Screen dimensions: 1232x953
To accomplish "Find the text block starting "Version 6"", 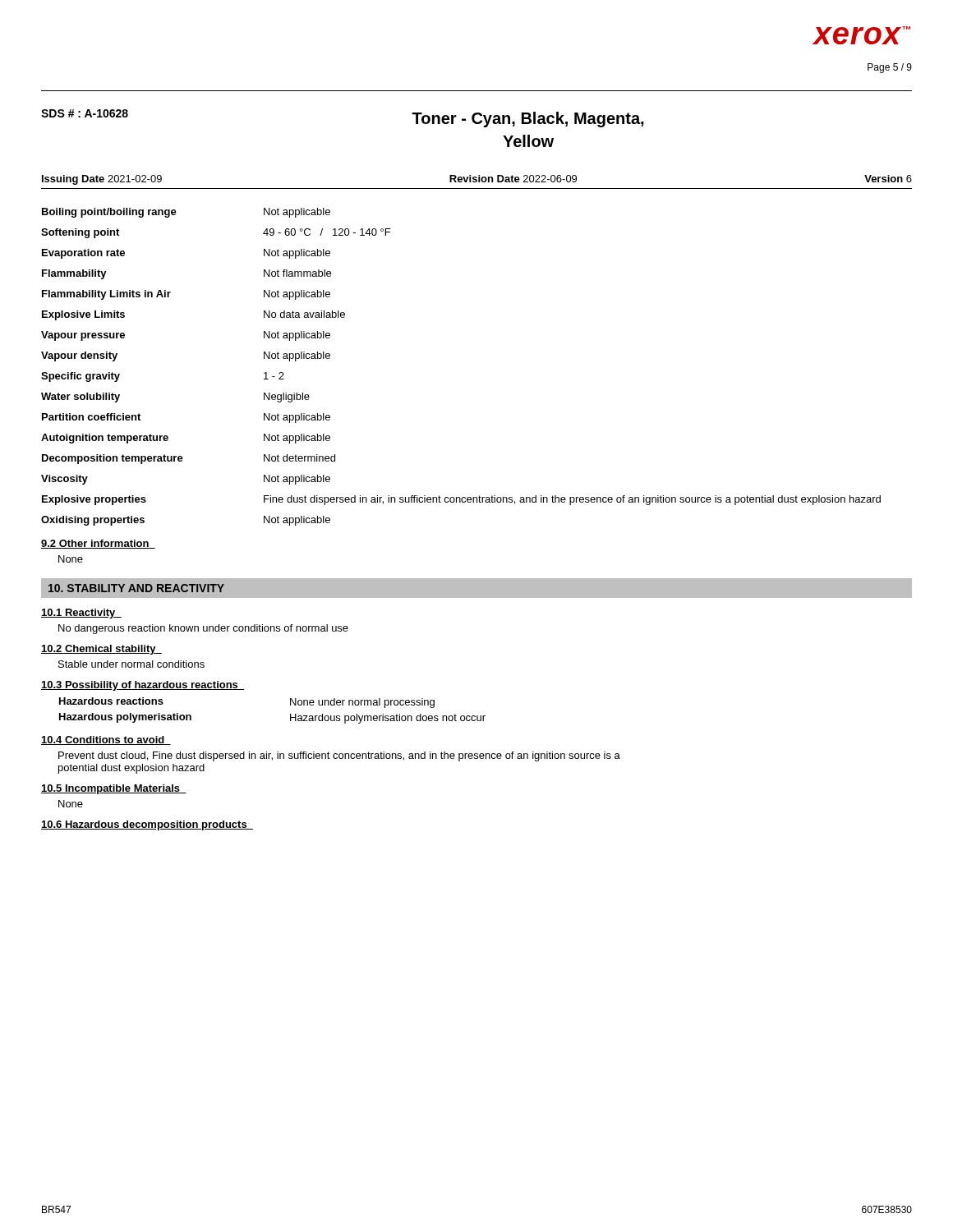I will pyautogui.click(x=888, y=179).
